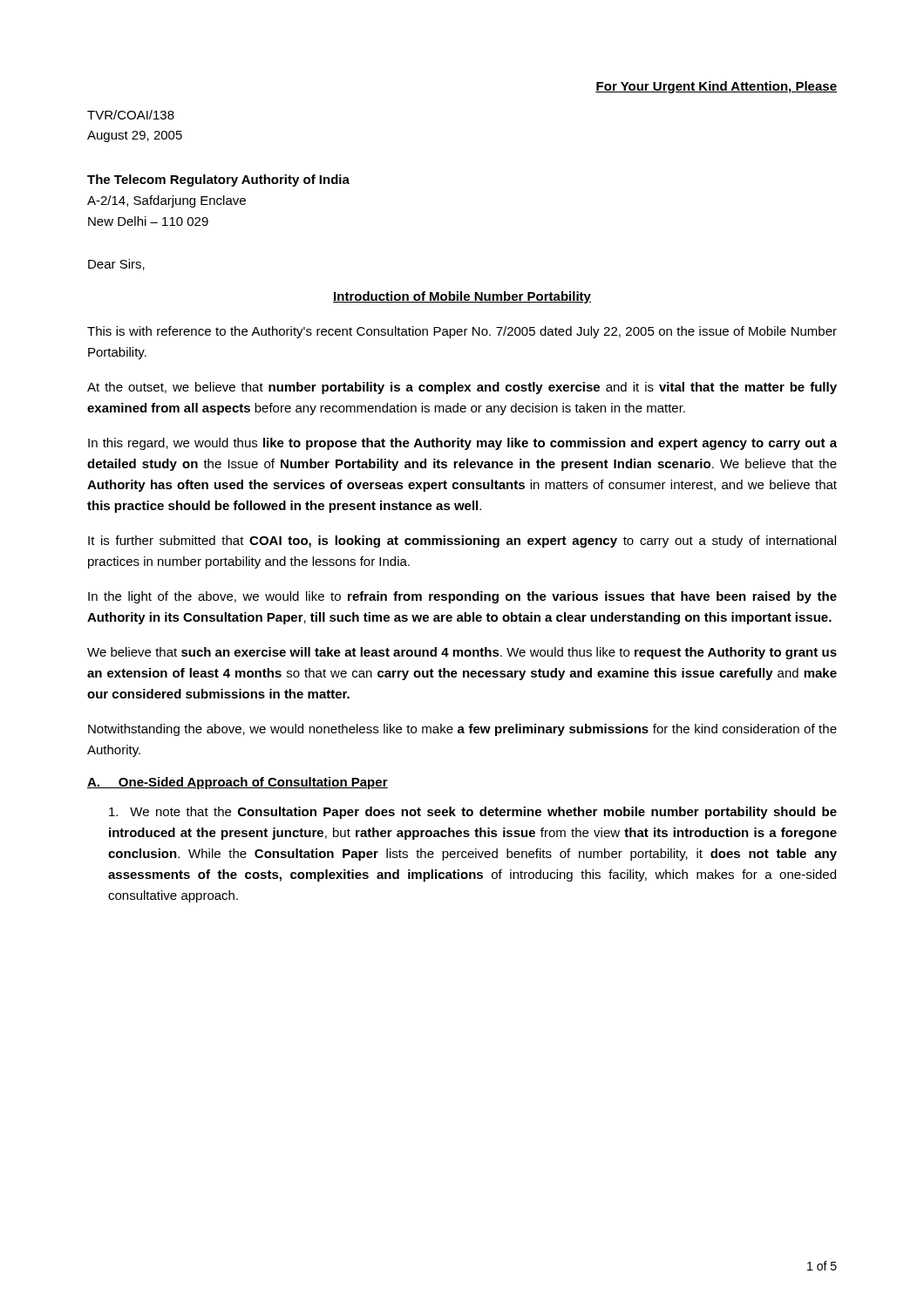This screenshot has width=924, height=1308.
Task: Find the block on this page that starts "For Your Urgent Kind Attention,"
Action: [x=716, y=86]
